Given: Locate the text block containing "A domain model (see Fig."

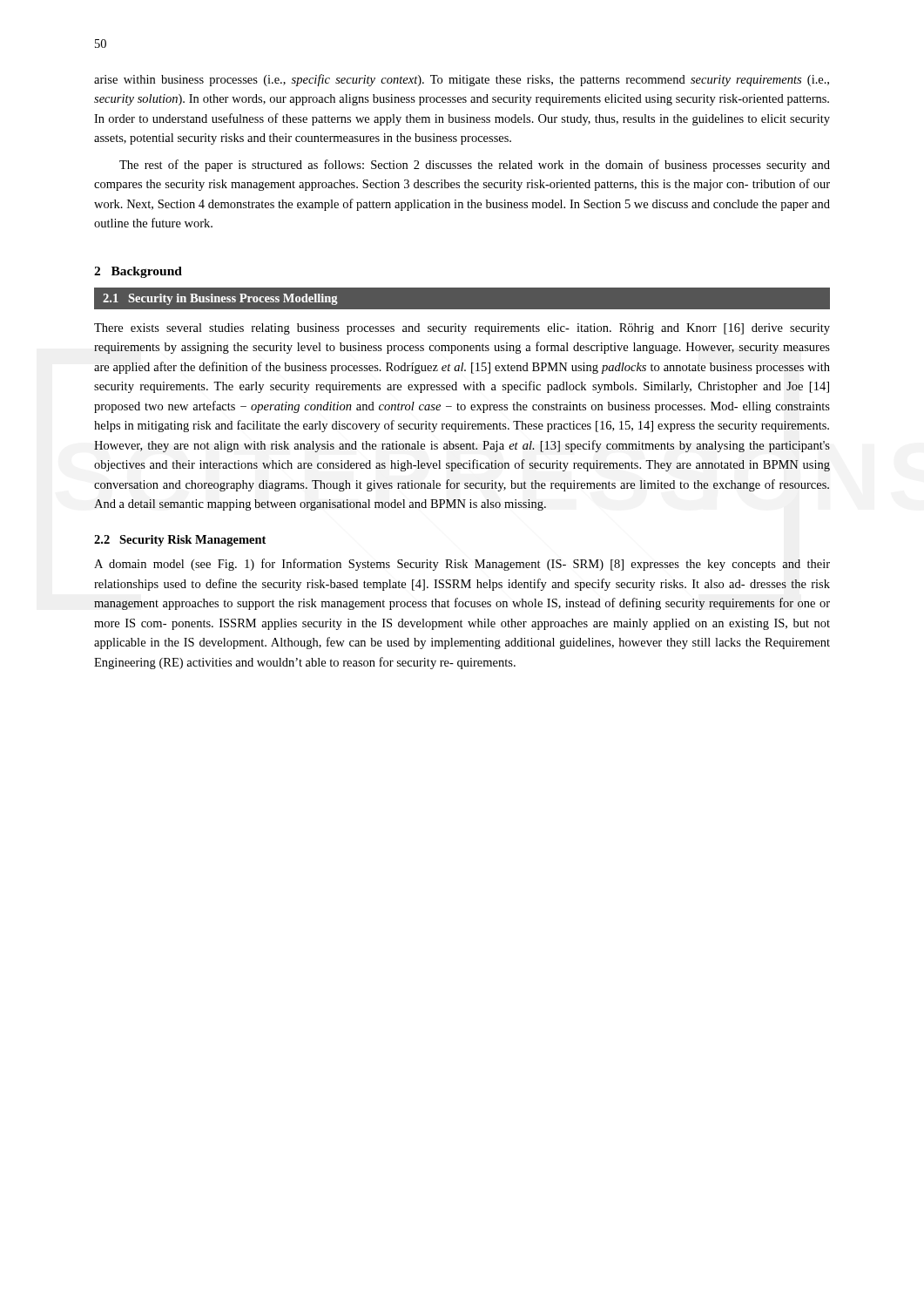Looking at the screenshot, I should (462, 613).
